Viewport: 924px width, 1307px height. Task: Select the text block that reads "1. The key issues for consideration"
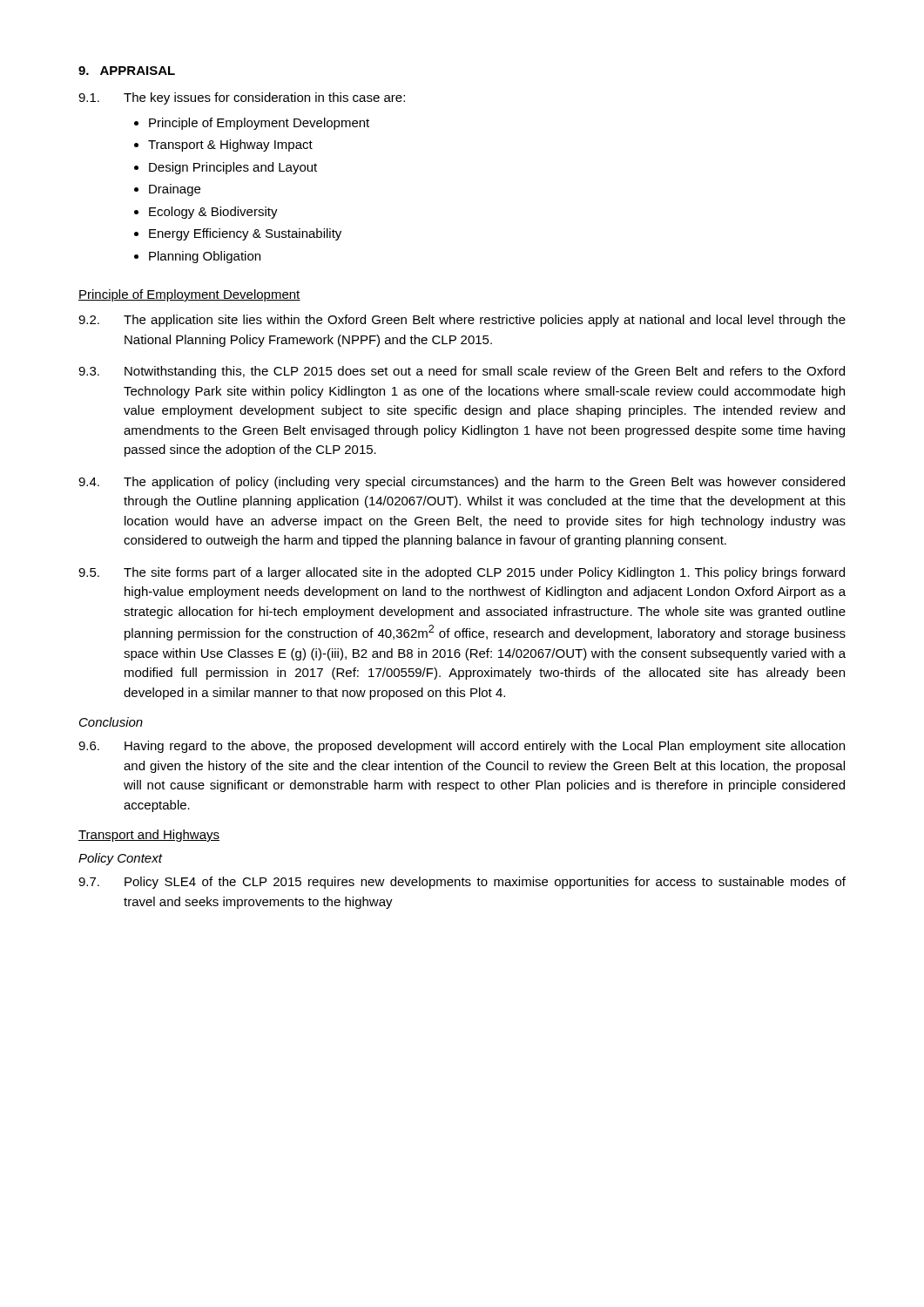[x=242, y=98]
